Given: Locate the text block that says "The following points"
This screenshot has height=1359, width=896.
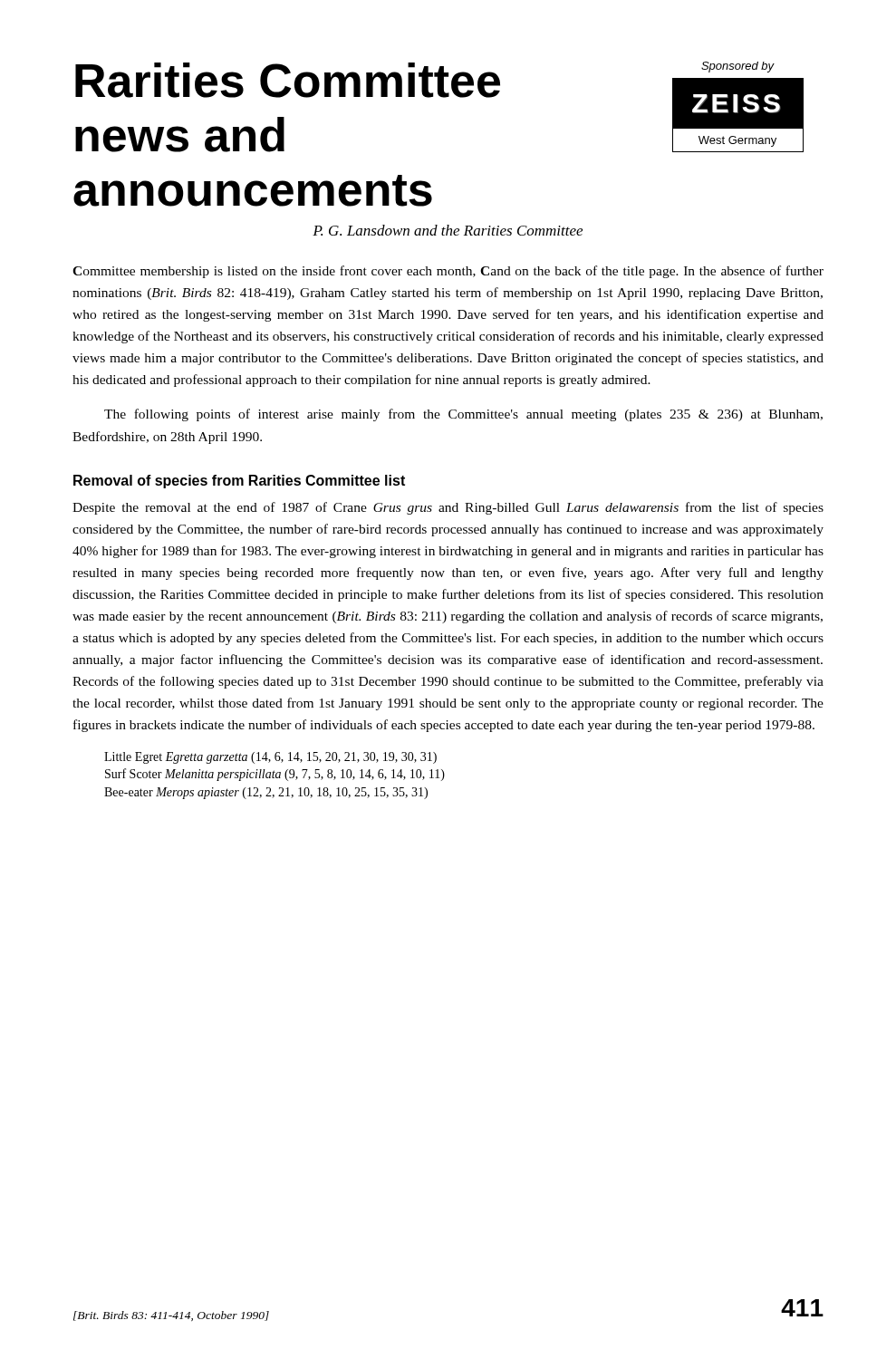Looking at the screenshot, I should (x=448, y=425).
